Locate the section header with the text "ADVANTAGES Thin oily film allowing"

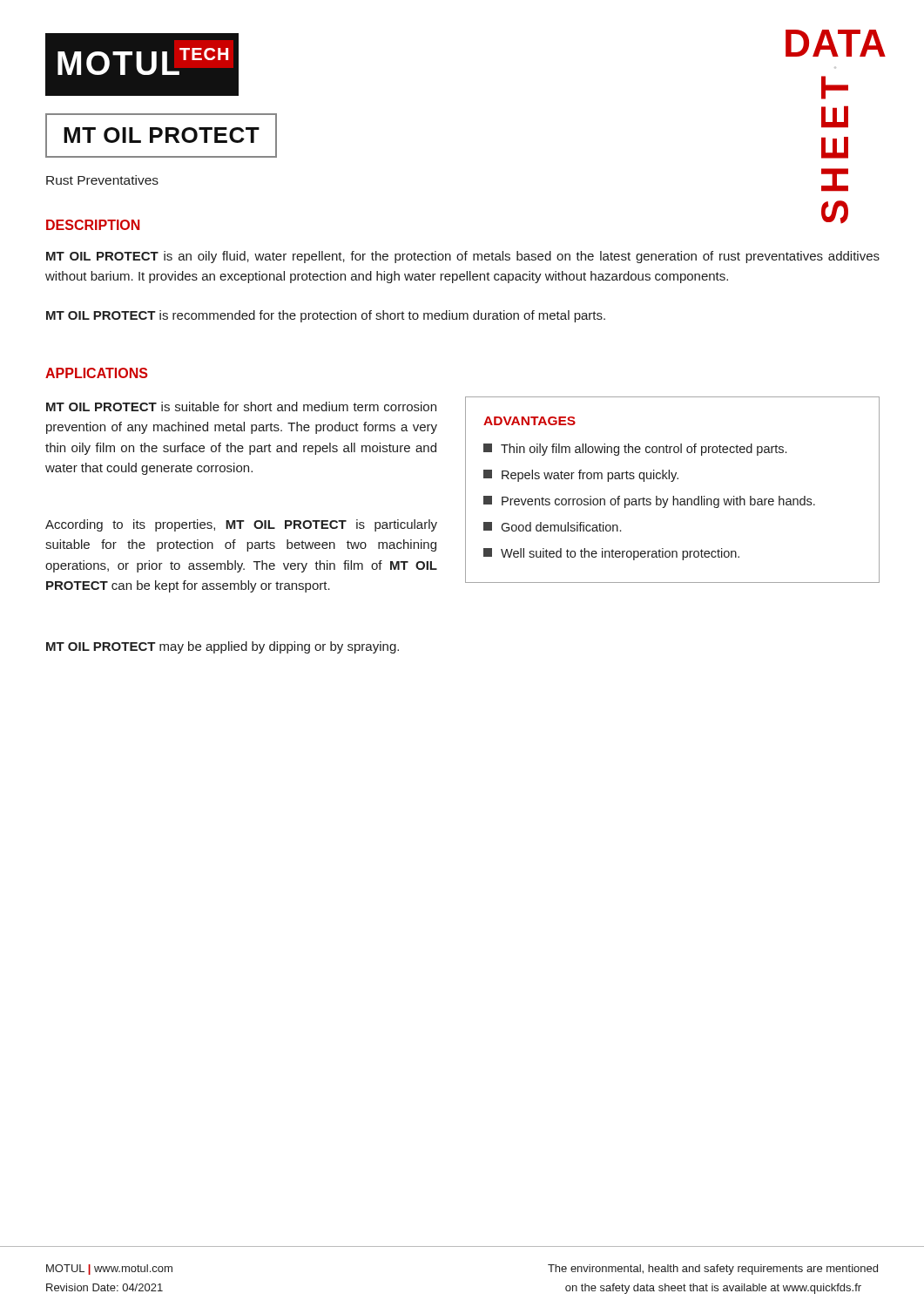672,488
